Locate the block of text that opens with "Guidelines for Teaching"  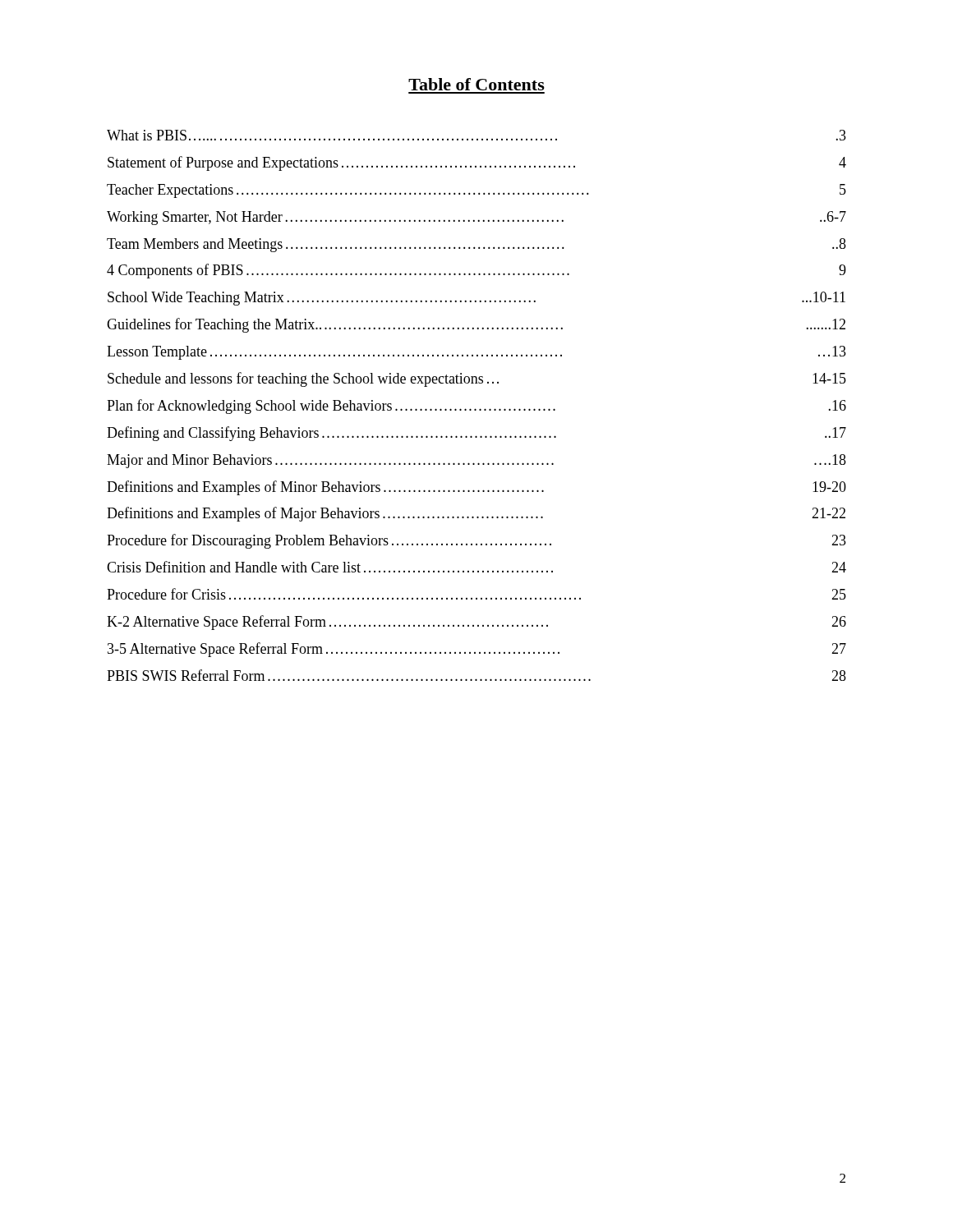476,325
